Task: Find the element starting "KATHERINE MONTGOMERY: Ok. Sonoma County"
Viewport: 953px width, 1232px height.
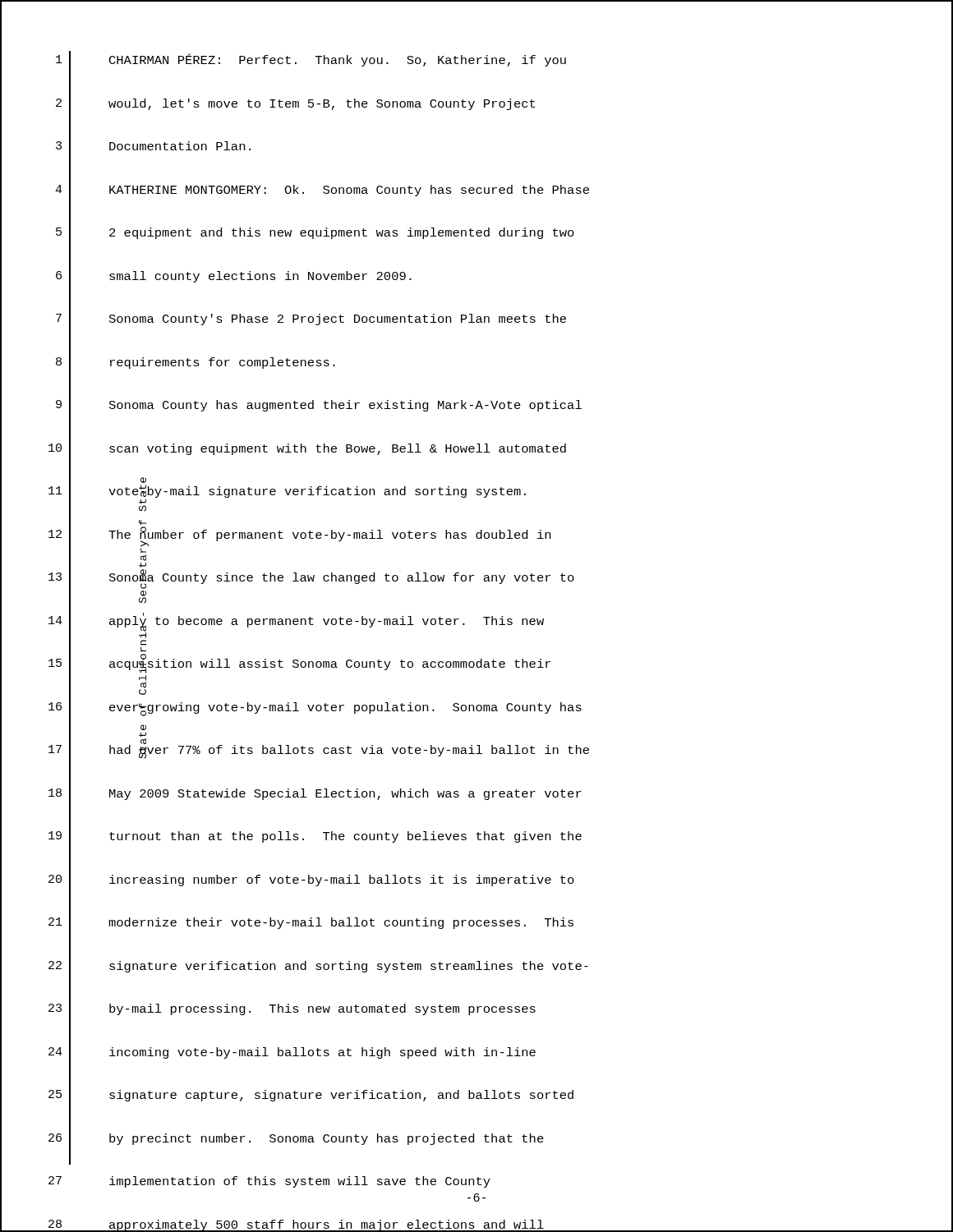Action: coord(349,190)
